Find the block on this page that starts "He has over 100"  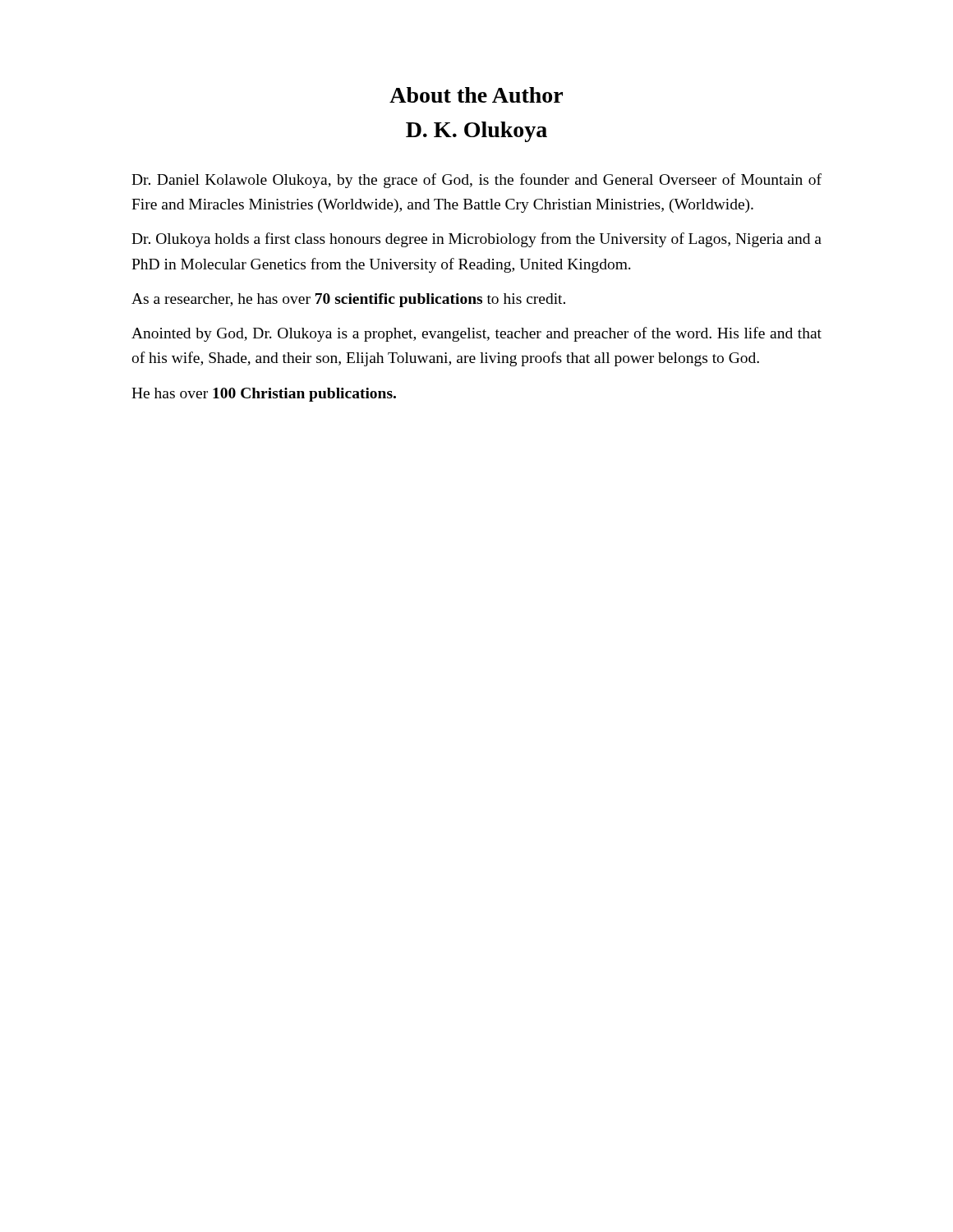click(x=264, y=393)
